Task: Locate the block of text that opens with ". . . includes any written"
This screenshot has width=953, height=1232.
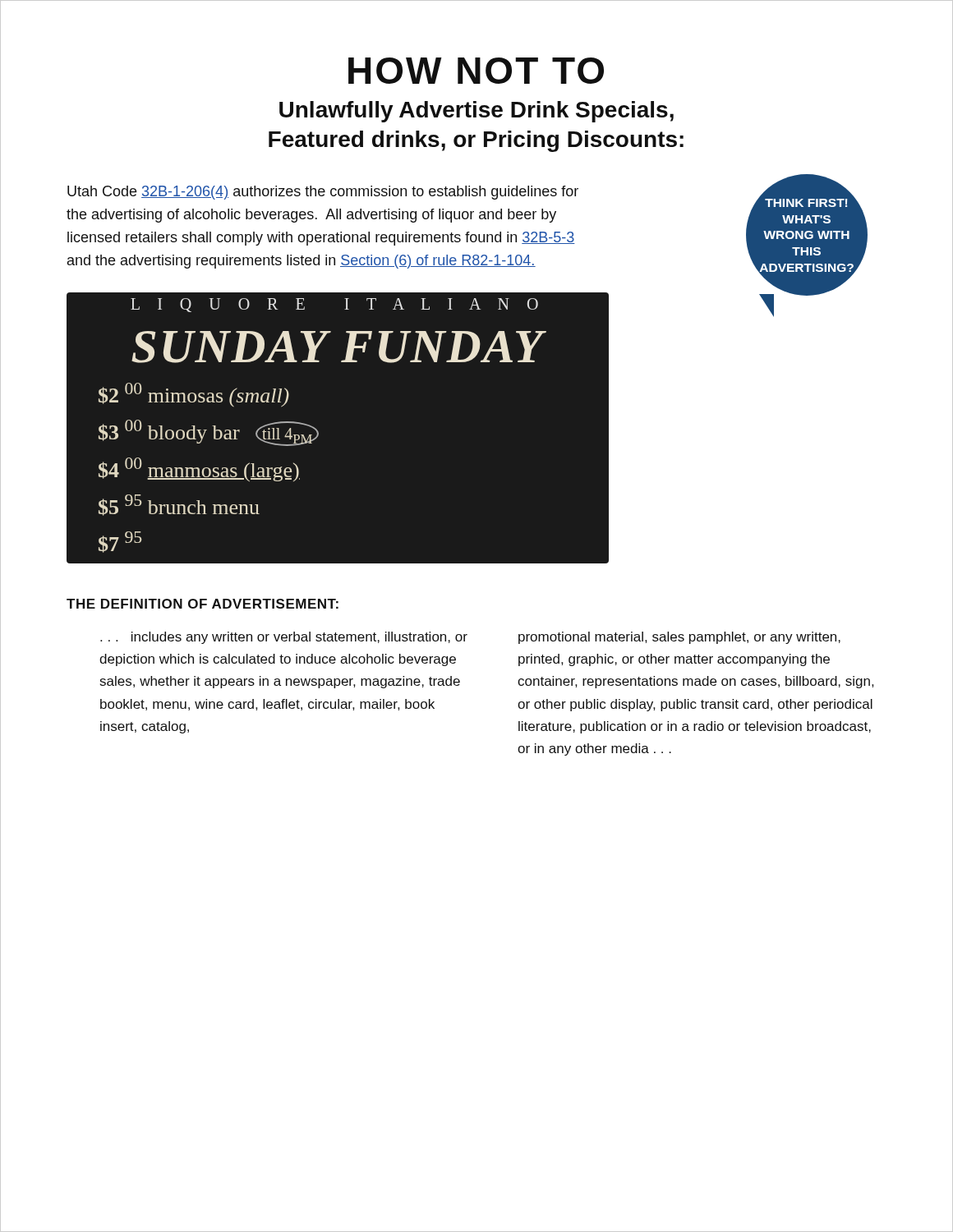Action: point(283,682)
